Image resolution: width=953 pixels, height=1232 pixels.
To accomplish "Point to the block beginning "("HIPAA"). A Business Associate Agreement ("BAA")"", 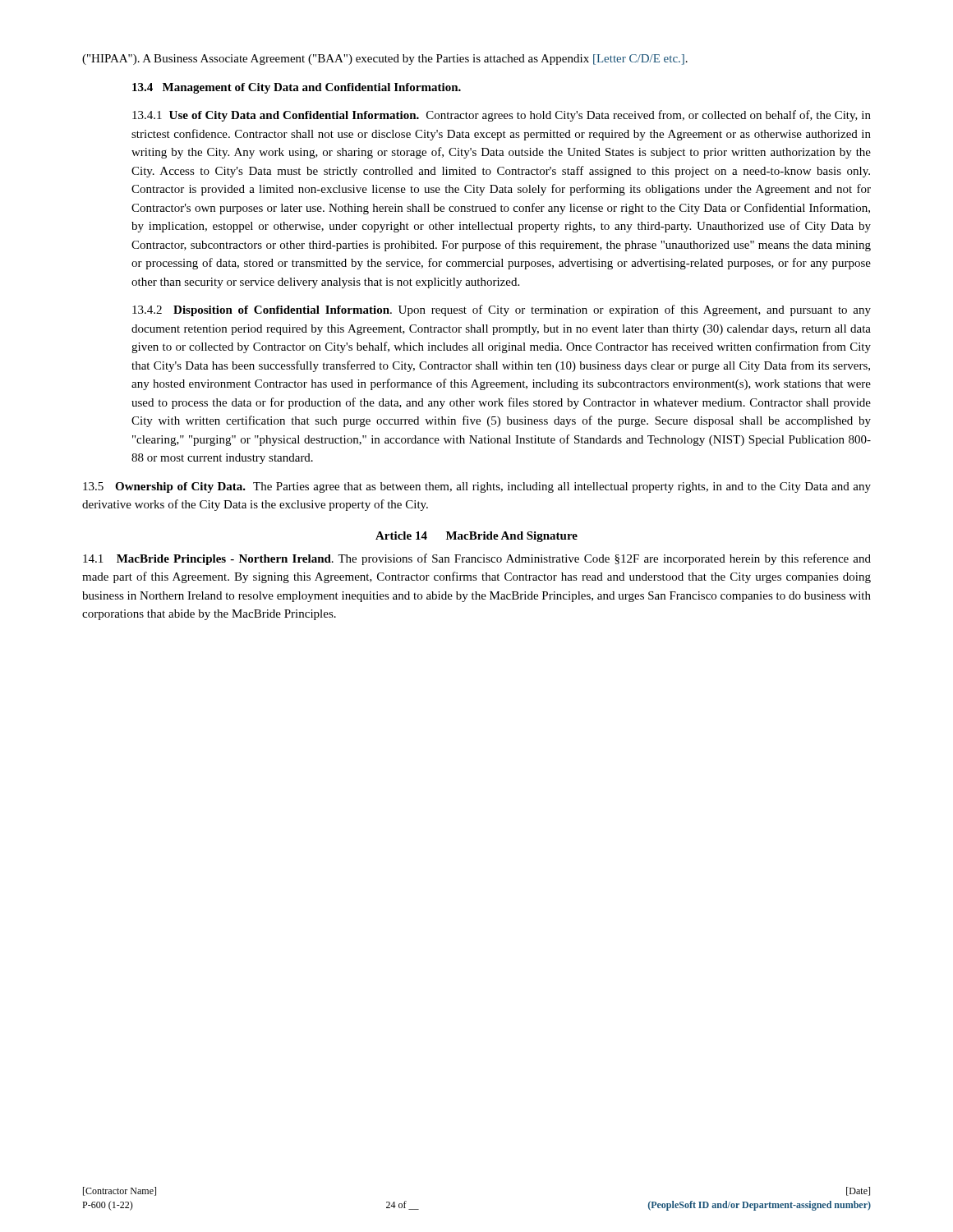I will pyautogui.click(x=476, y=59).
